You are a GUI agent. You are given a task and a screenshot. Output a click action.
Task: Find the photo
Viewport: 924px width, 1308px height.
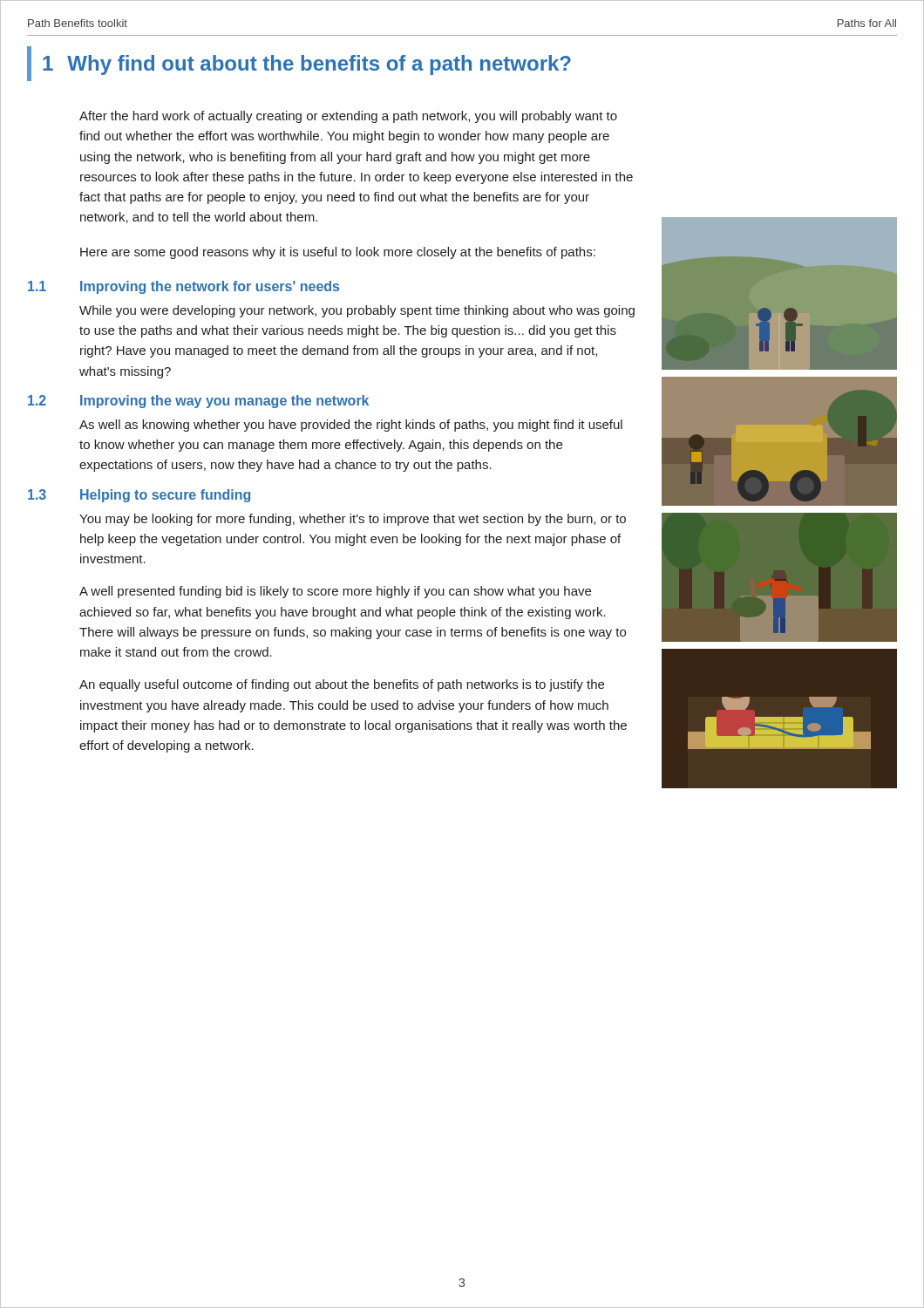coord(779,503)
